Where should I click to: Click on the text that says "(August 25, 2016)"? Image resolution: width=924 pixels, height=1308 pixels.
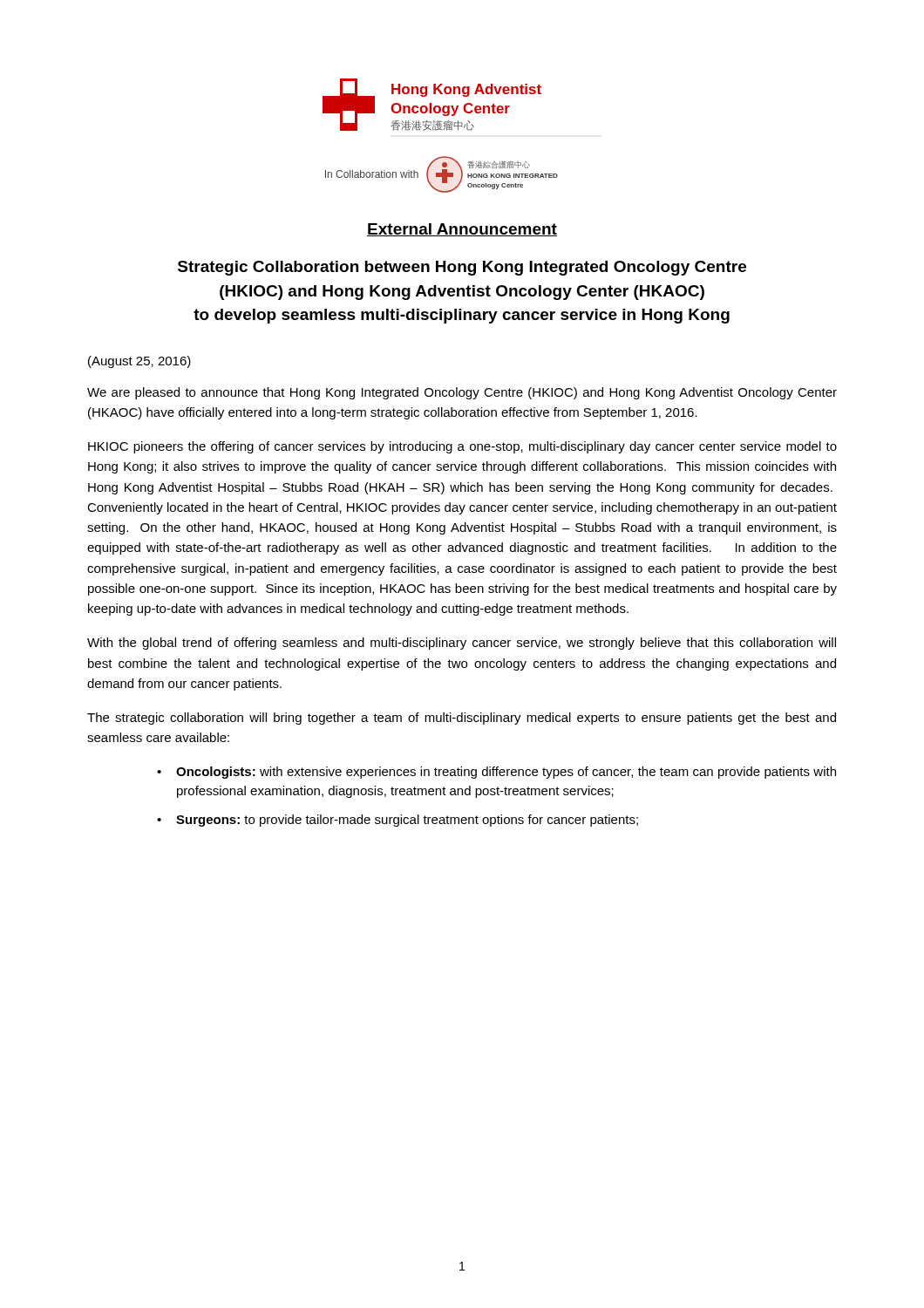139,360
